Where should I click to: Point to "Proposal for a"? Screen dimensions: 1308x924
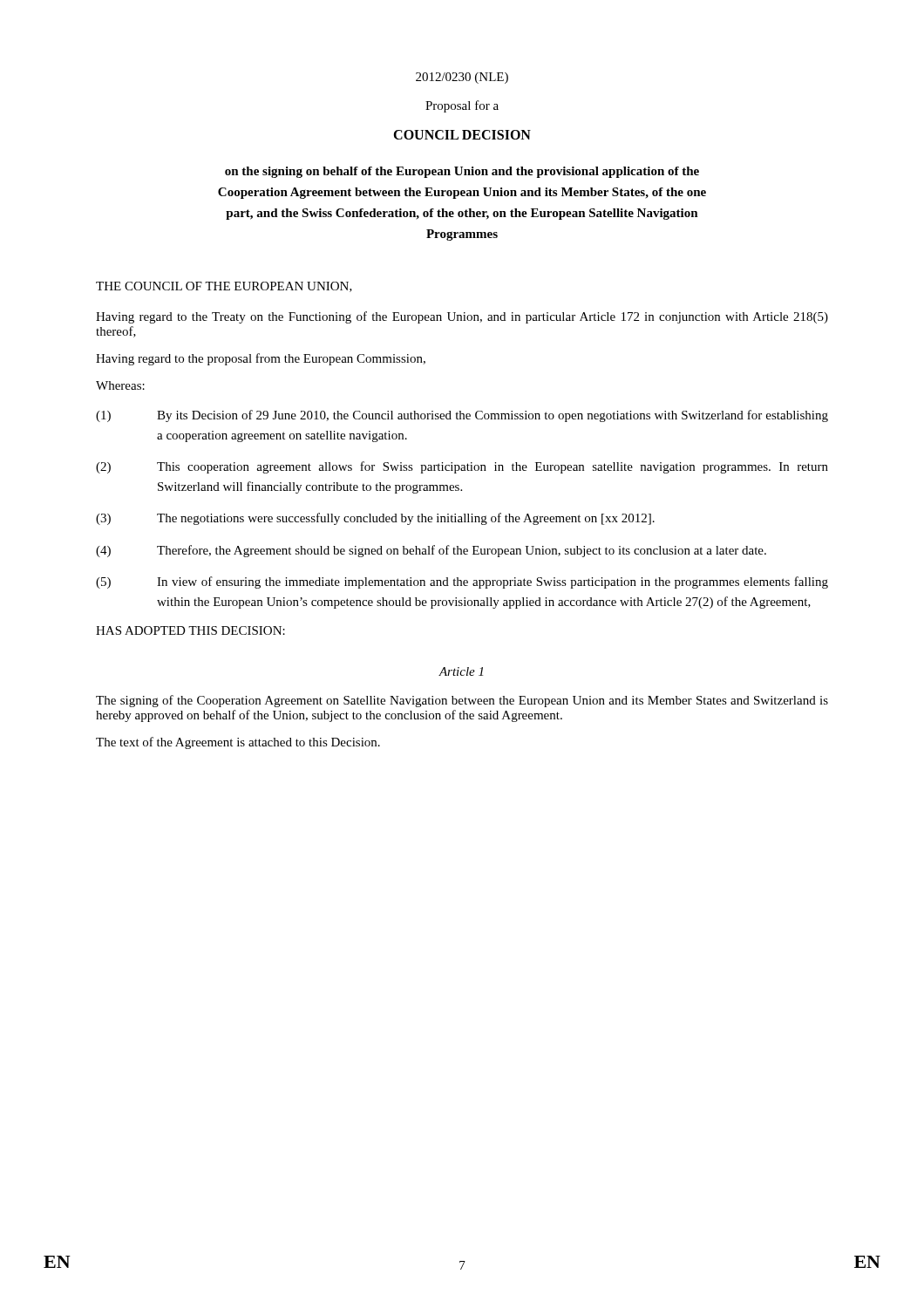point(462,105)
